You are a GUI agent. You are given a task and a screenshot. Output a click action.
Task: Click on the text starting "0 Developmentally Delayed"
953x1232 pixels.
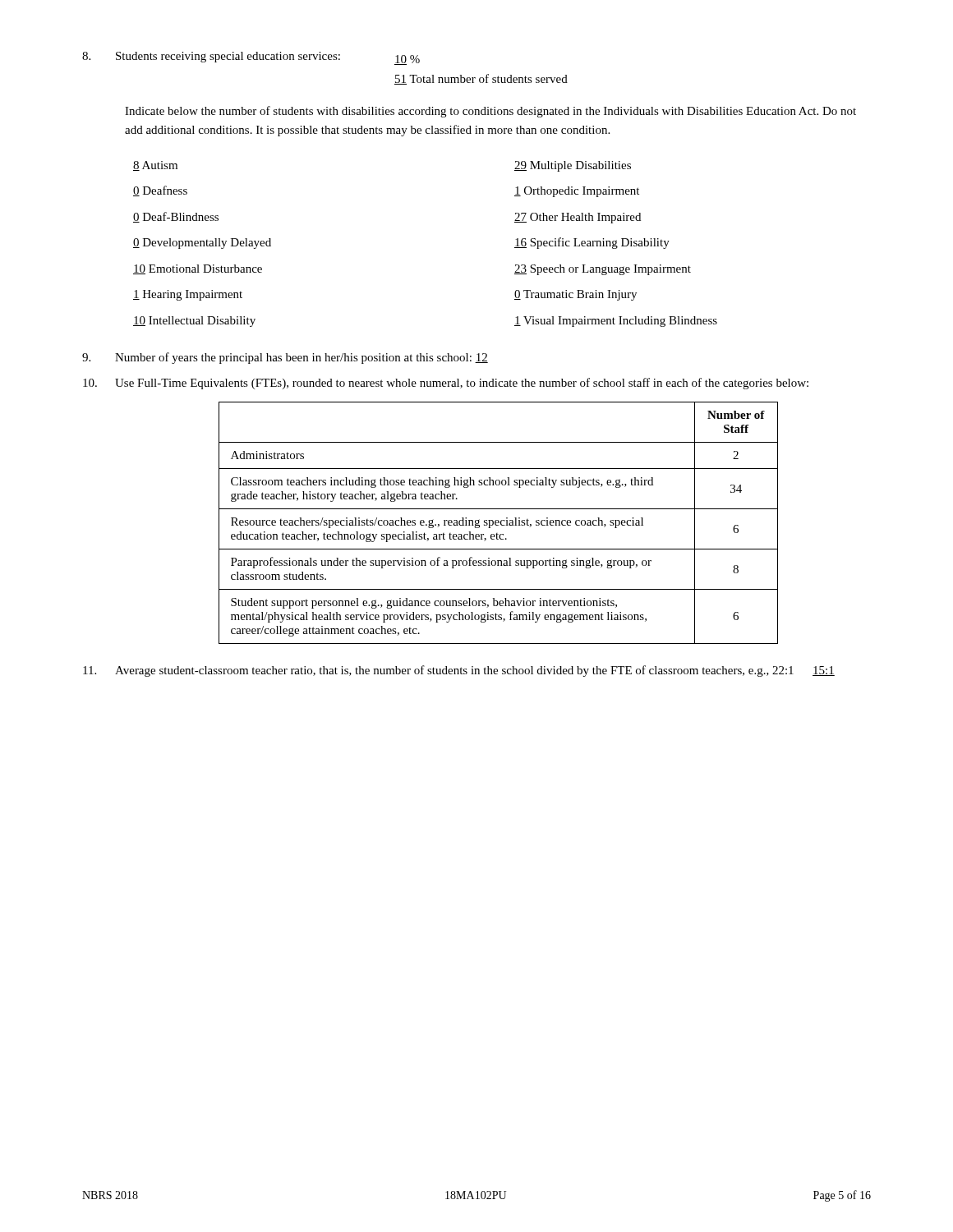click(x=202, y=242)
